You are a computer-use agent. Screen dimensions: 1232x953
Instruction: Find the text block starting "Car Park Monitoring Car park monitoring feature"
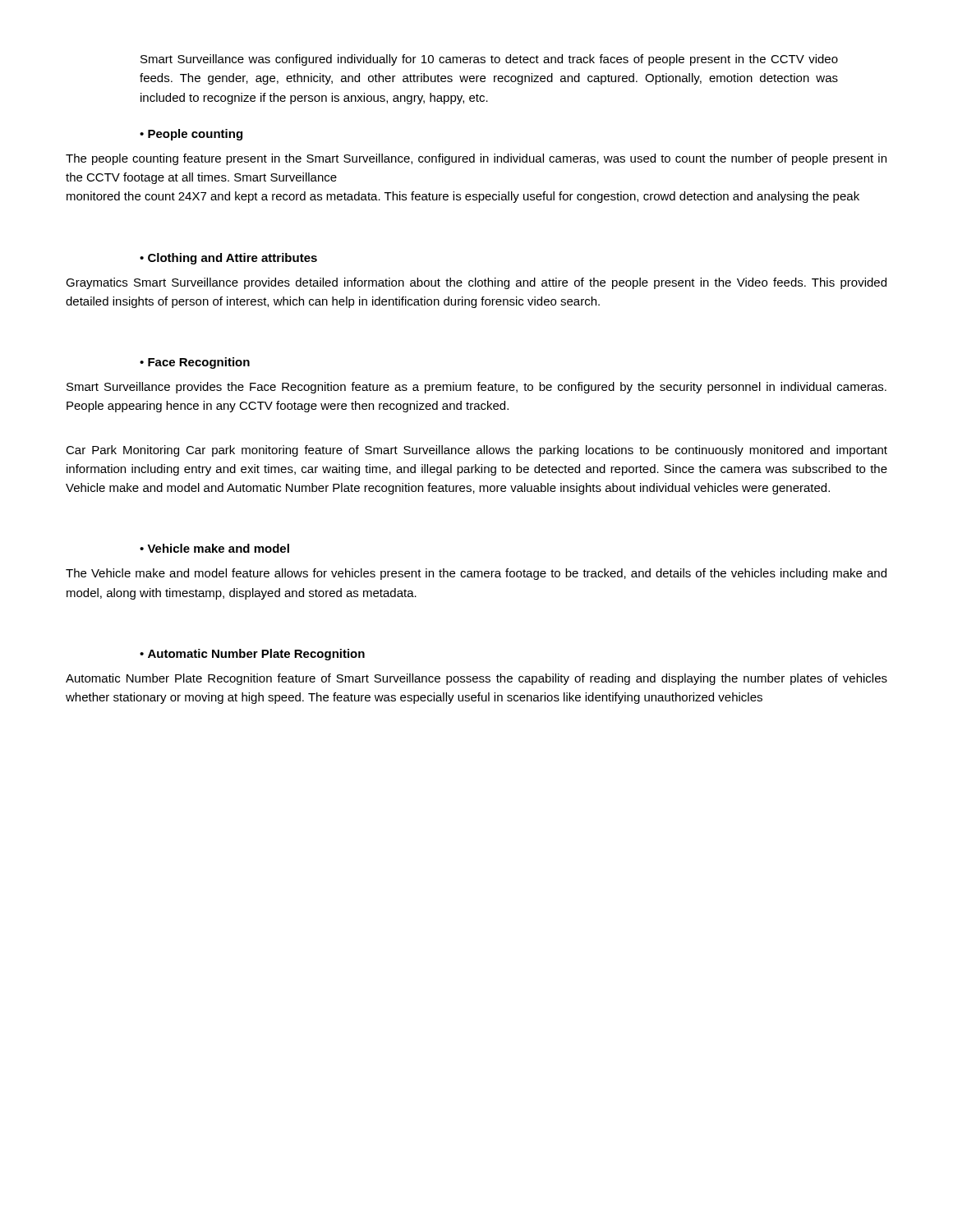coord(476,468)
